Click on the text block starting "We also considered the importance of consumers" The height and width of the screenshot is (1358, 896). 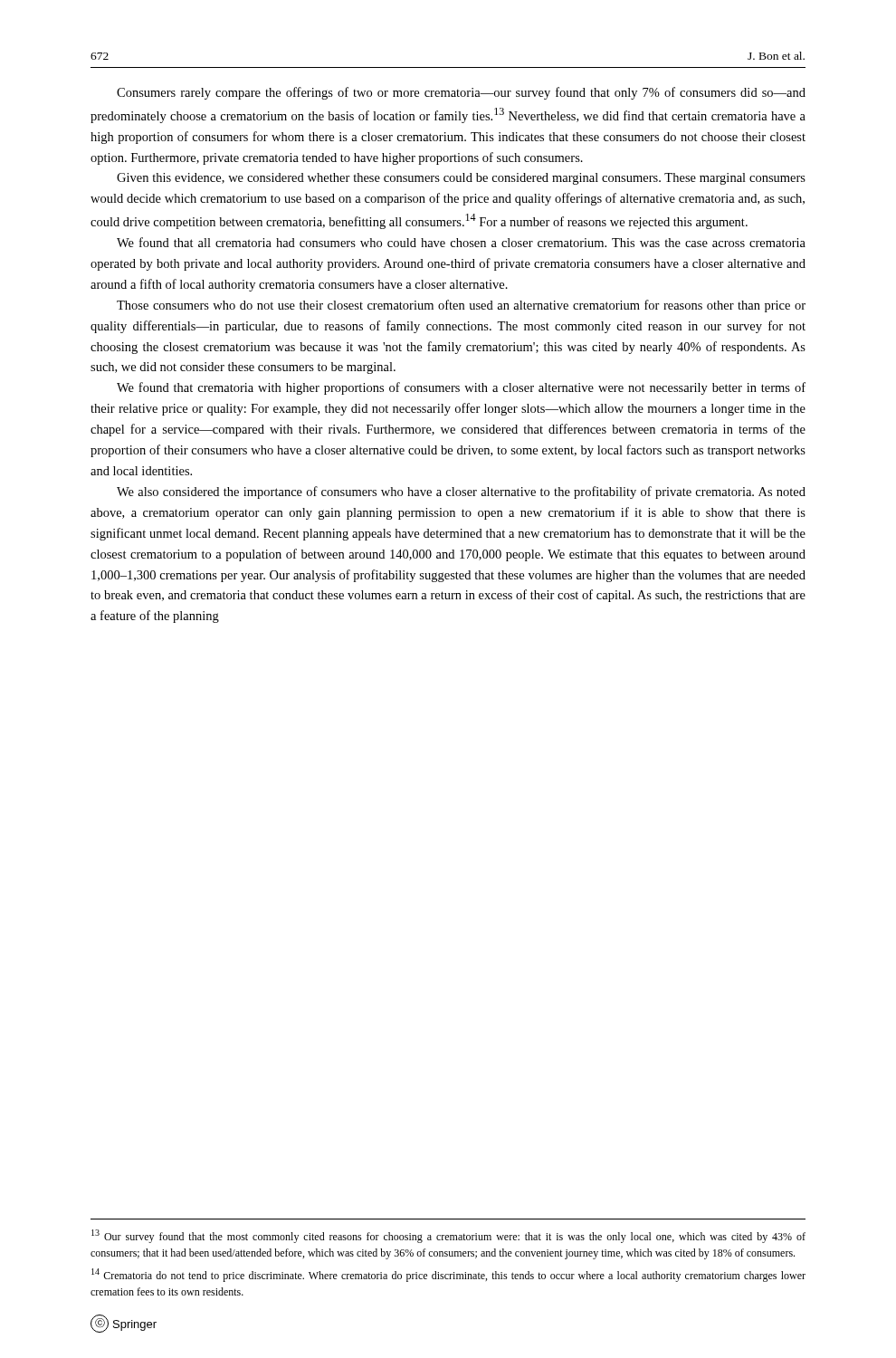click(x=448, y=554)
